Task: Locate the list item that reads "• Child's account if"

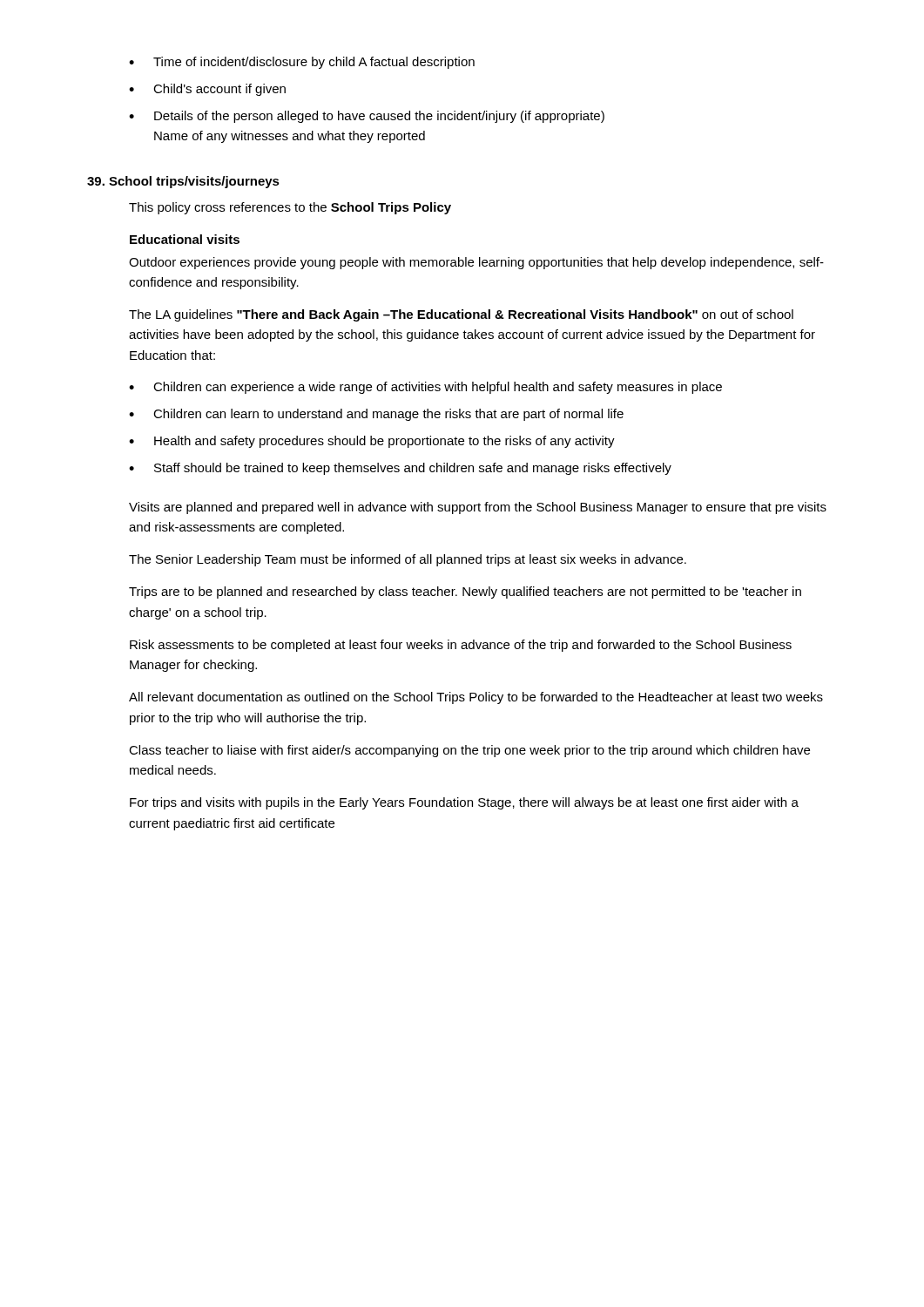Action: coord(207,90)
